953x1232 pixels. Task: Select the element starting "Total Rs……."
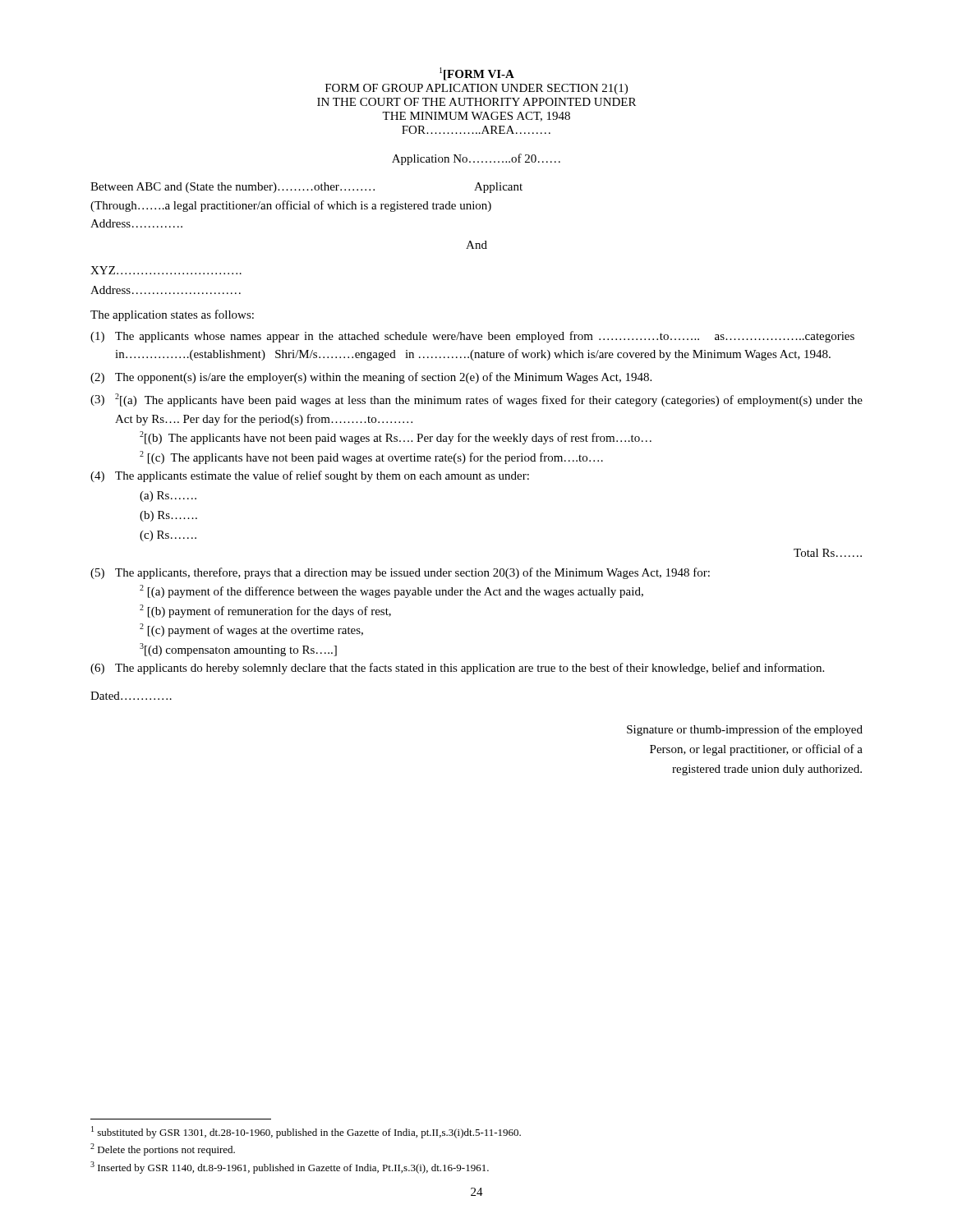pyautogui.click(x=828, y=552)
